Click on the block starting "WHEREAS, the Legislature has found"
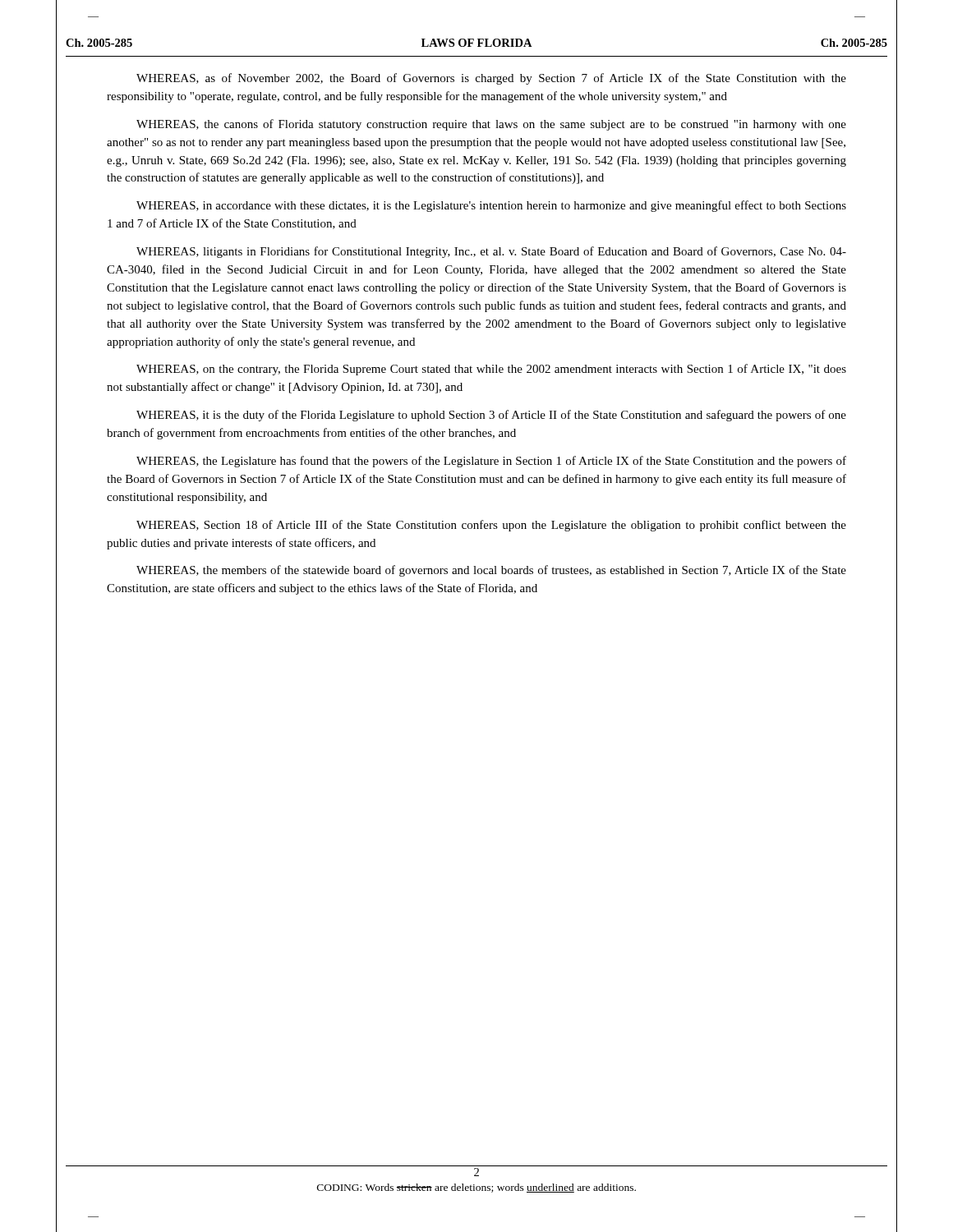This screenshot has width=953, height=1232. click(x=476, y=479)
